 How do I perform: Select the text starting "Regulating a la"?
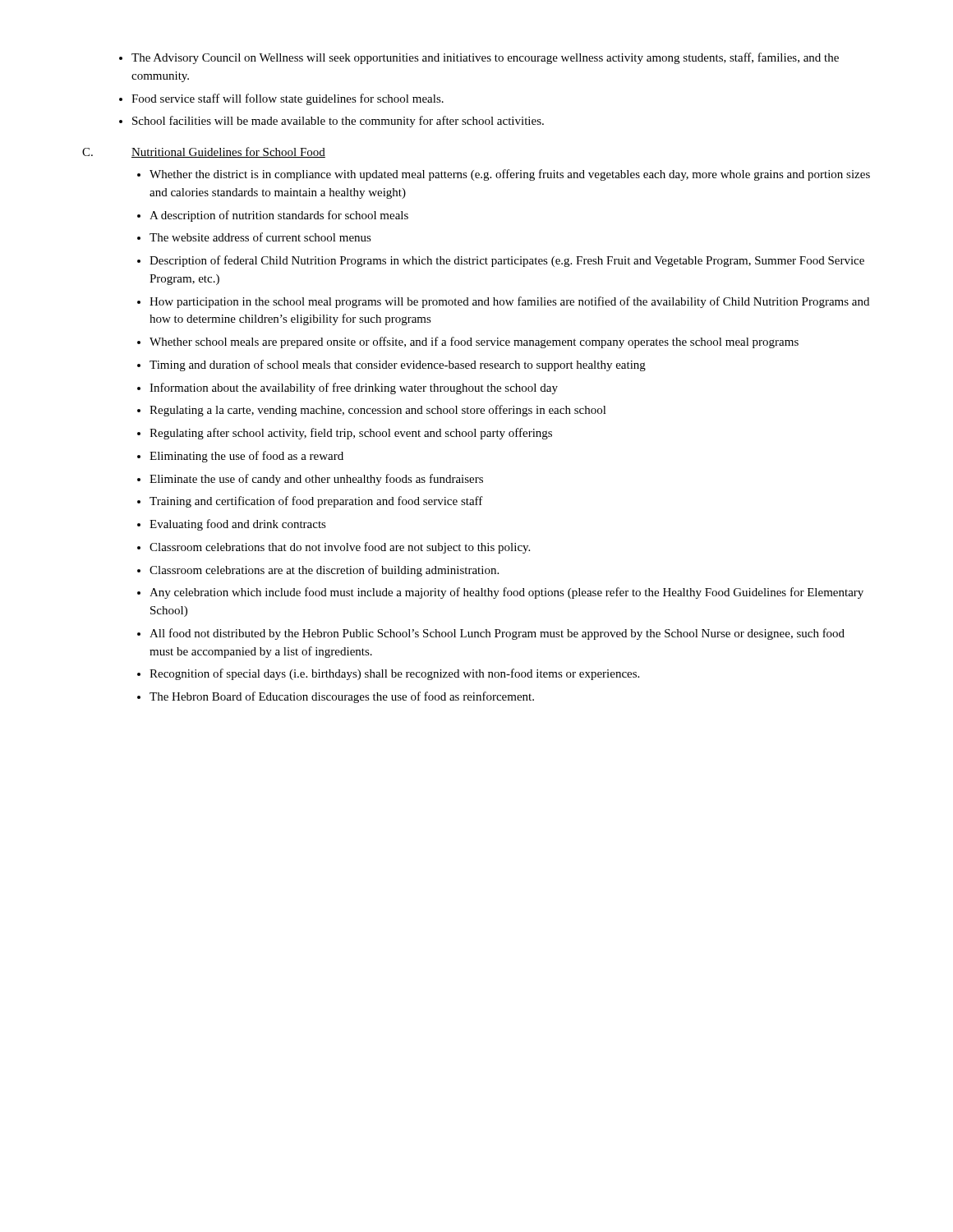[378, 410]
